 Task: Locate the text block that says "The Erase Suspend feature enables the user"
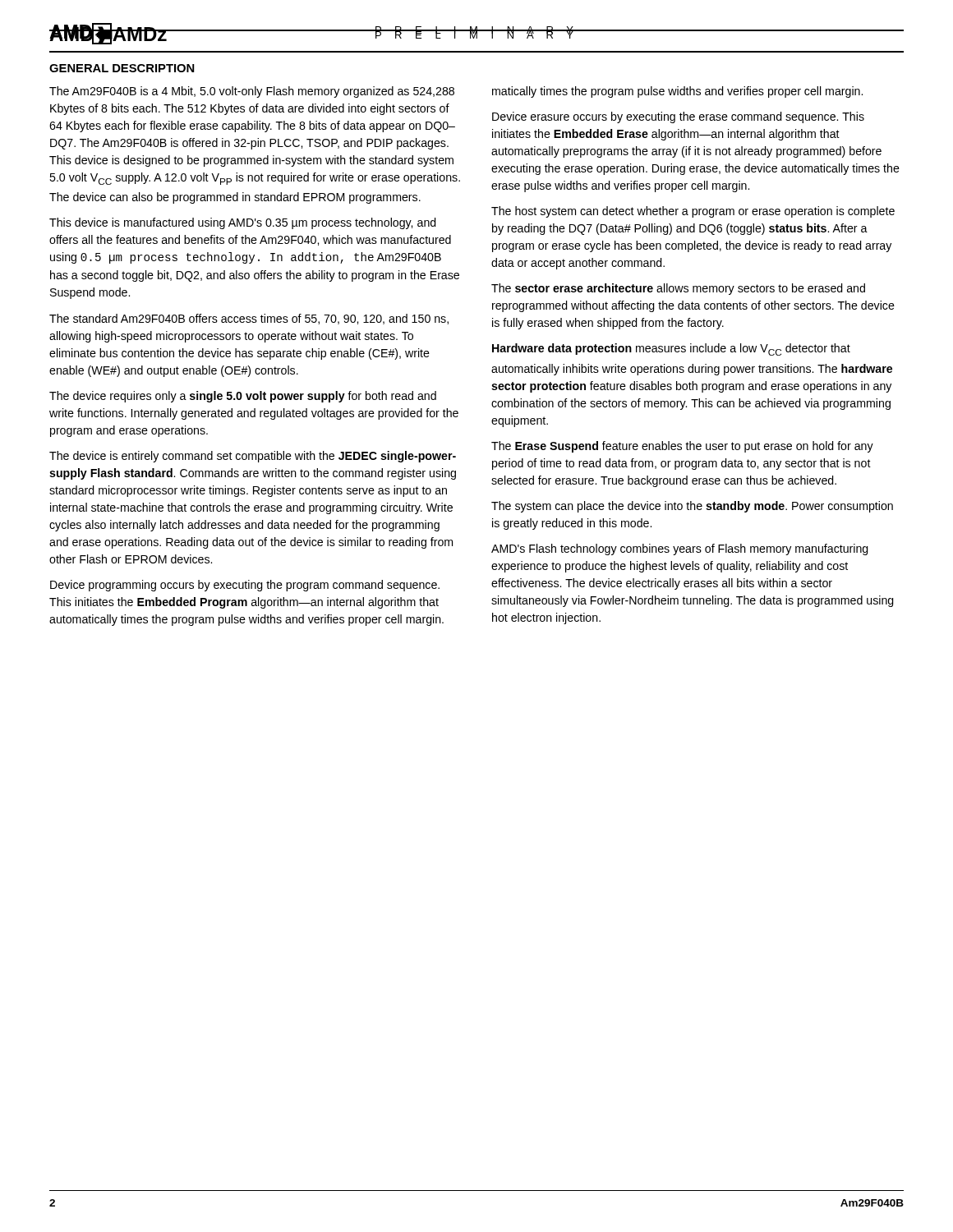[x=682, y=463]
